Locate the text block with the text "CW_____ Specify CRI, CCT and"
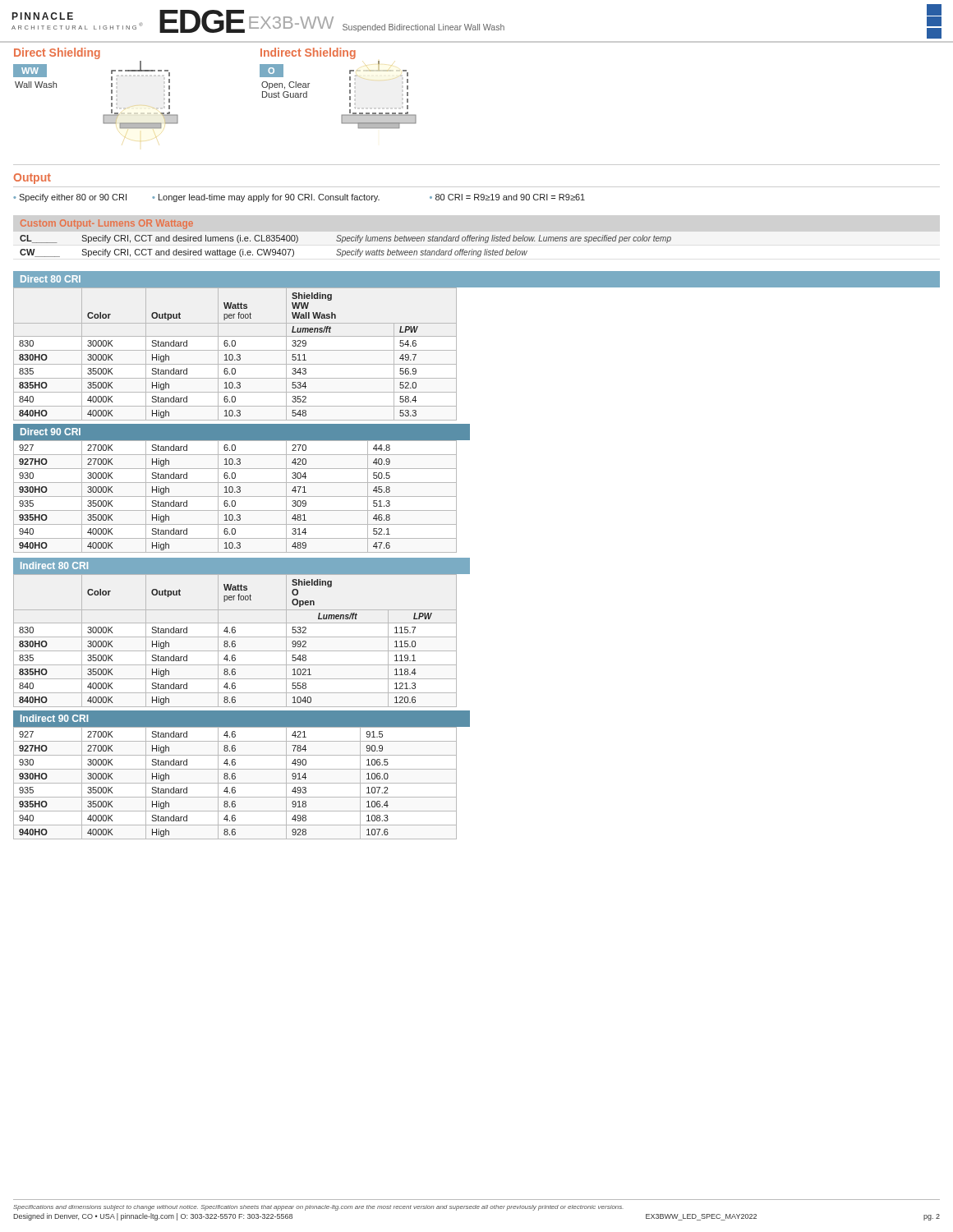Screen dimensions: 1232x953 [x=273, y=252]
